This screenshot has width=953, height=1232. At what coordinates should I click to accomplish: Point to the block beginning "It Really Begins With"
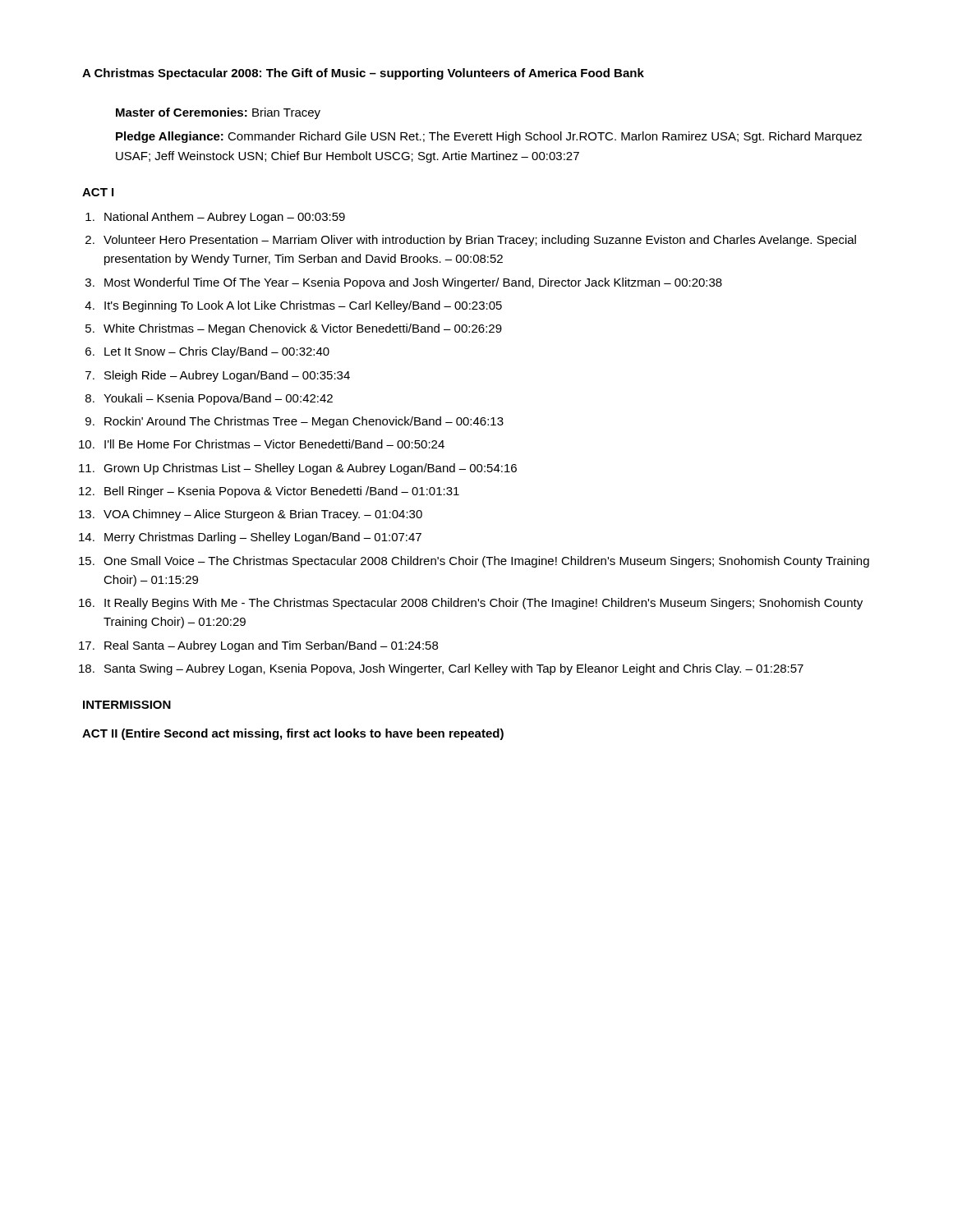(485, 612)
